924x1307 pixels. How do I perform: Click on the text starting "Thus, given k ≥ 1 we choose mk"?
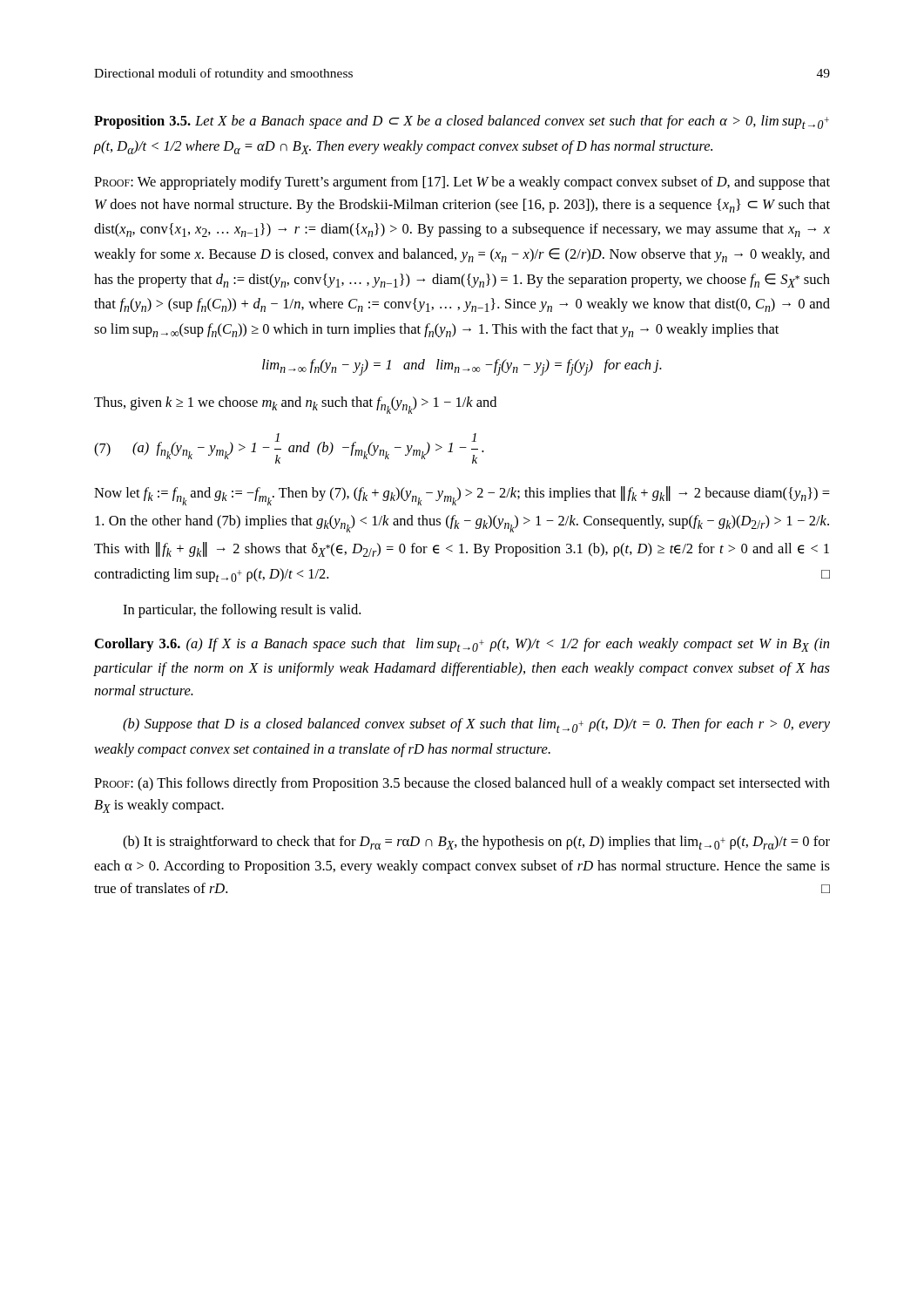[x=462, y=405]
